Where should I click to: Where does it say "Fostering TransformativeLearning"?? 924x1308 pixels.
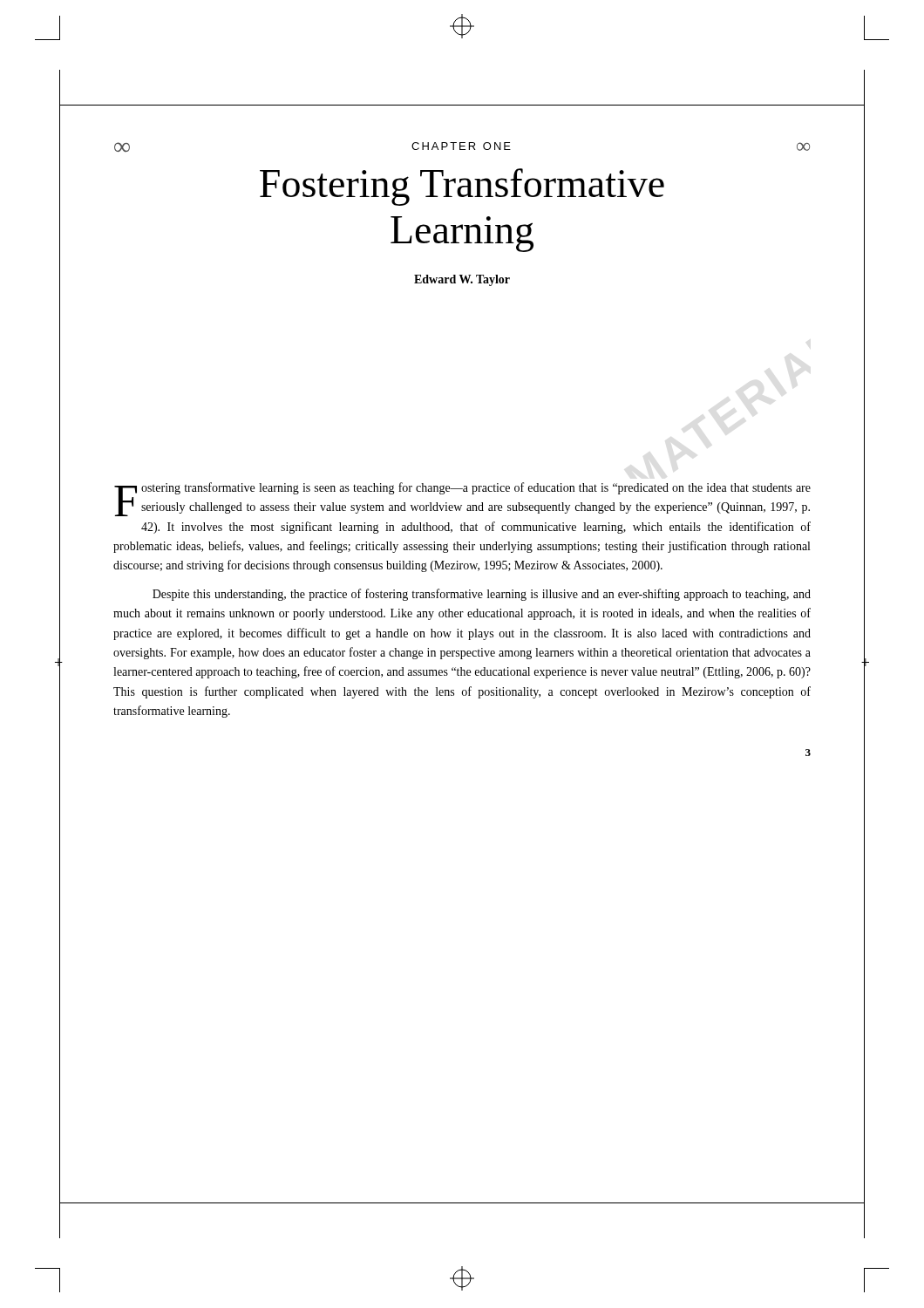click(462, 207)
